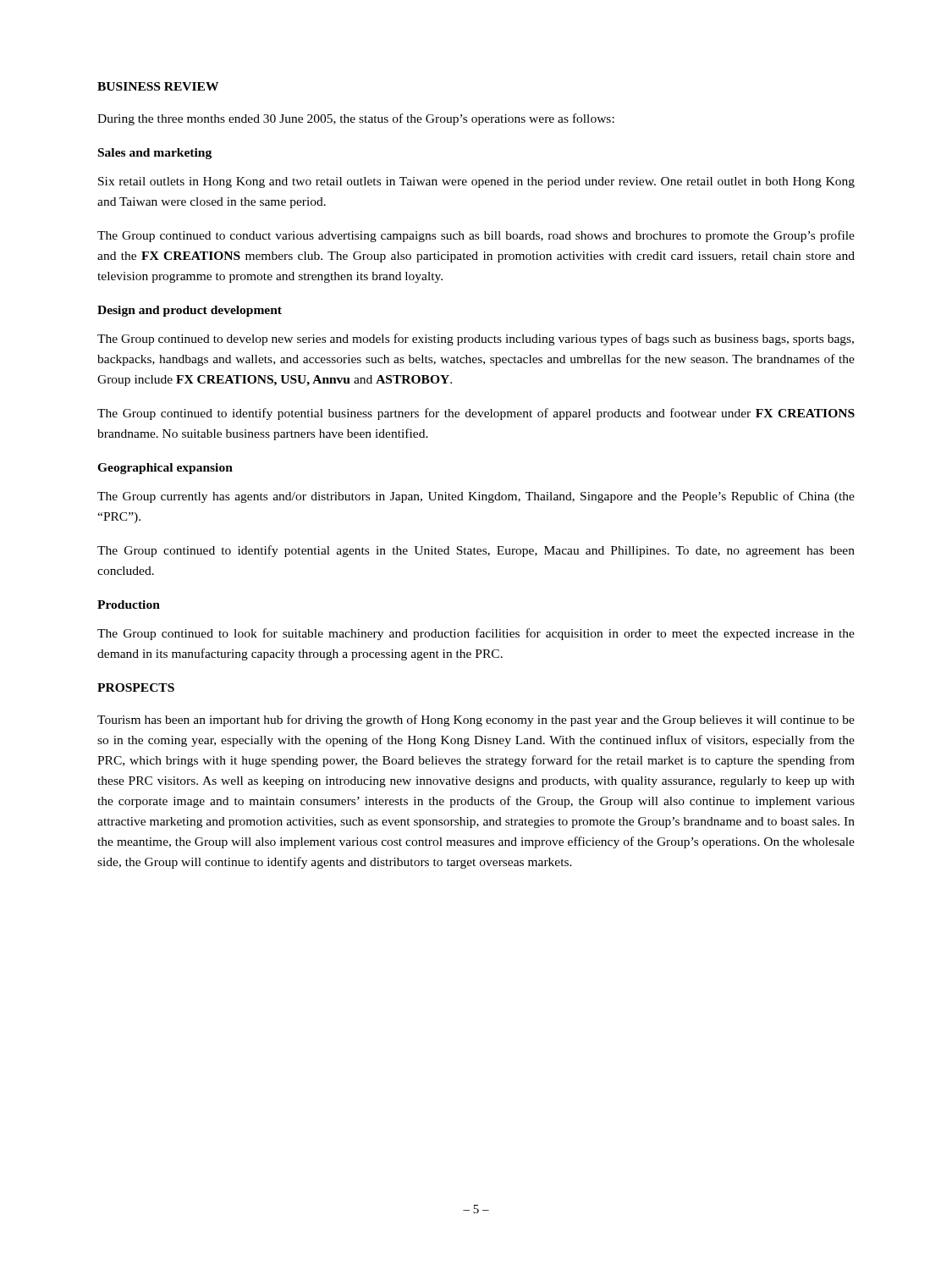Point to the block starting "During the three months ended"
The width and height of the screenshot is (952, 1270).
click(x=356, y=118)
